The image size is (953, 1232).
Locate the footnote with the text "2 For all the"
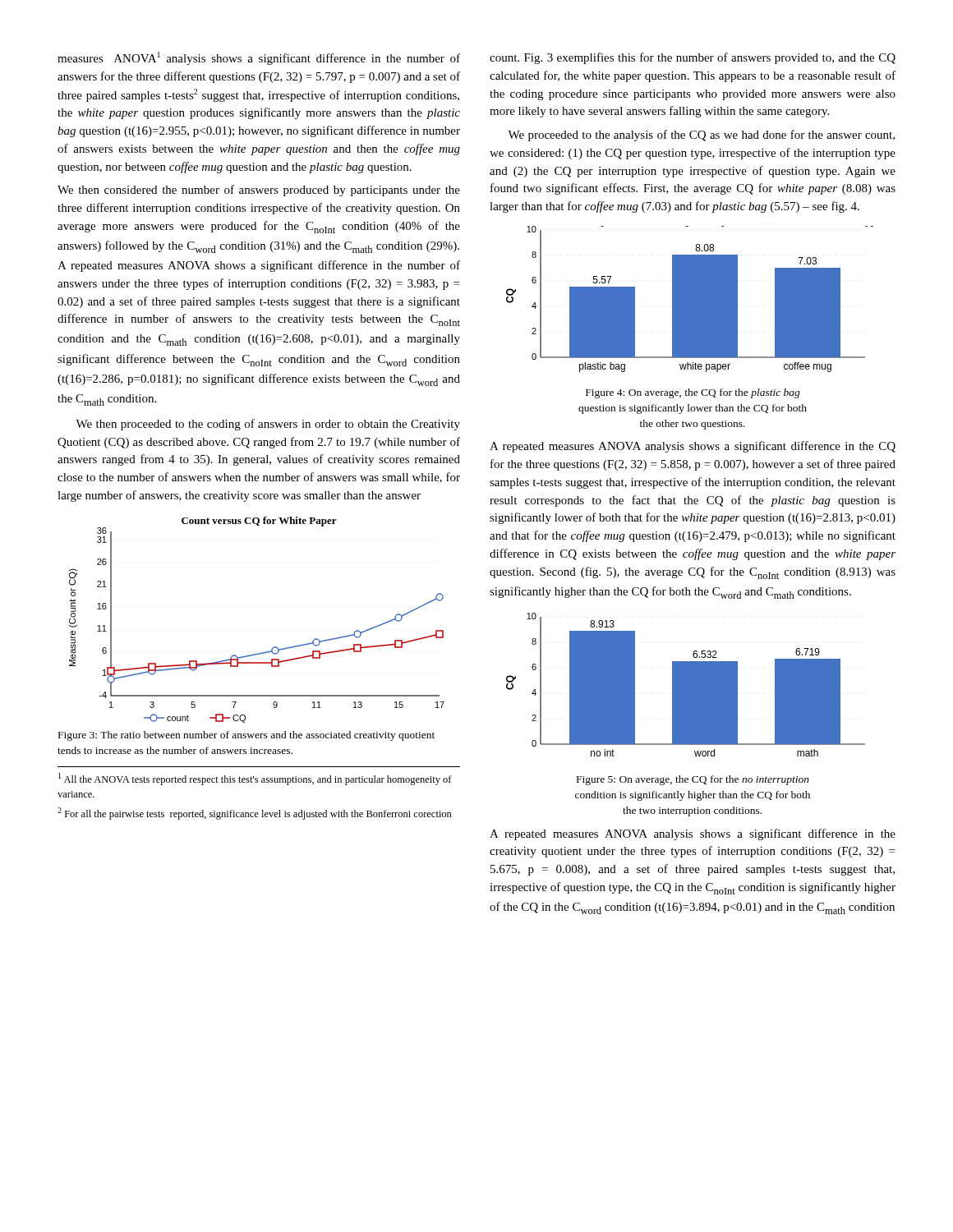pyautogui.click(x=255, y=812)
